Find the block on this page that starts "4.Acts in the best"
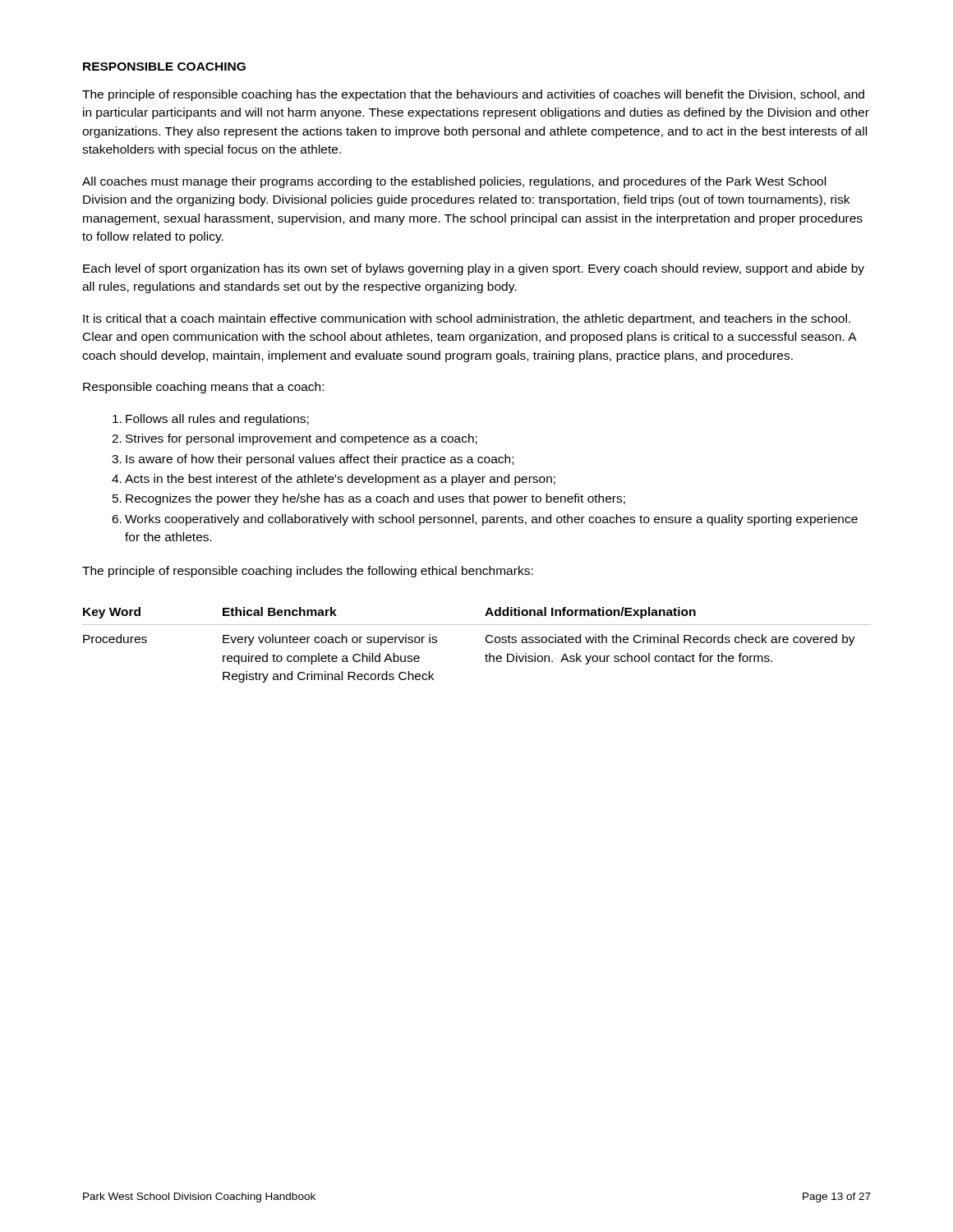Image resolution: width=953 pixels, height=1232 pixels. (x=476, y=479)
